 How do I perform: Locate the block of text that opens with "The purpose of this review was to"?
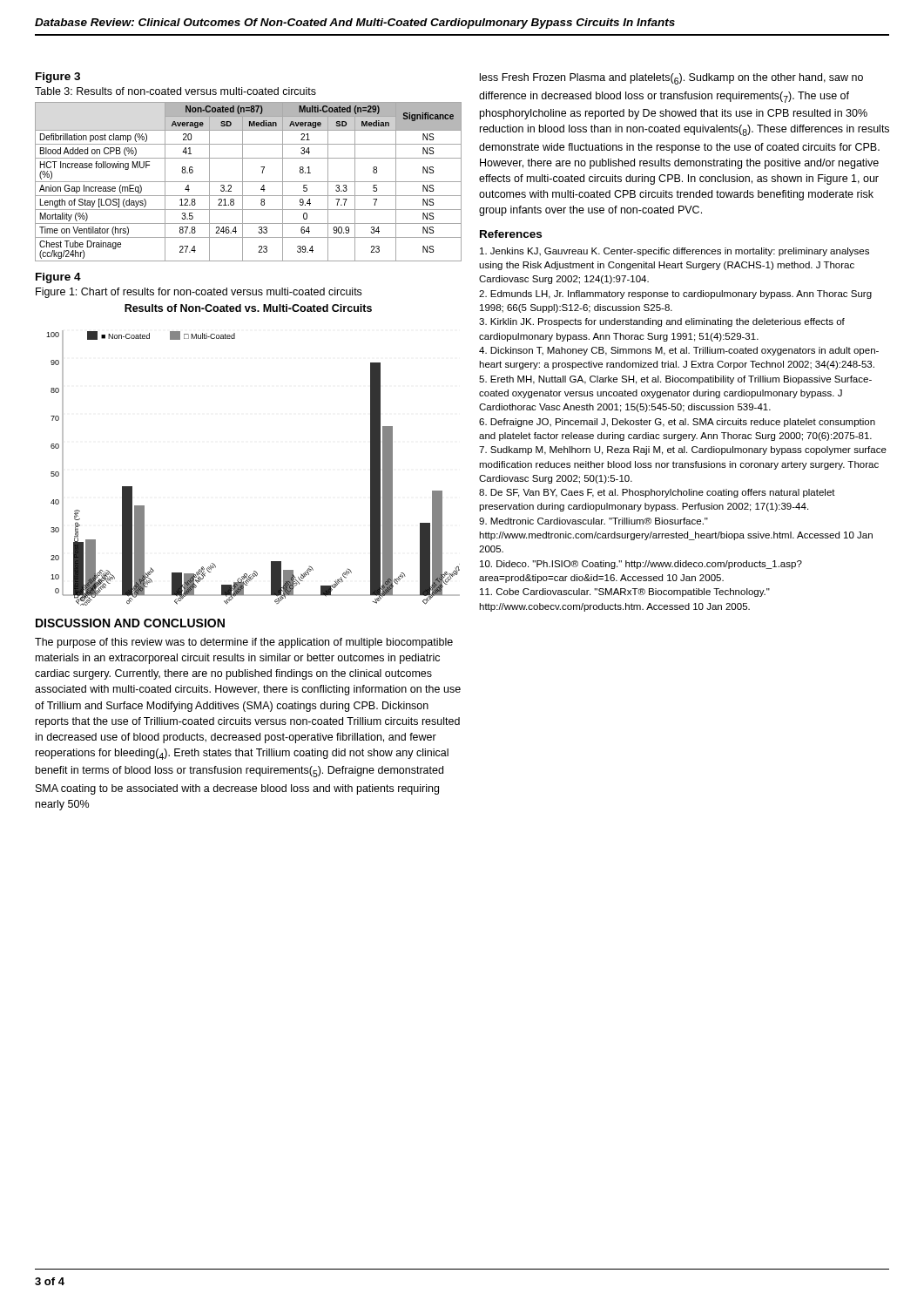pos(248,723)
